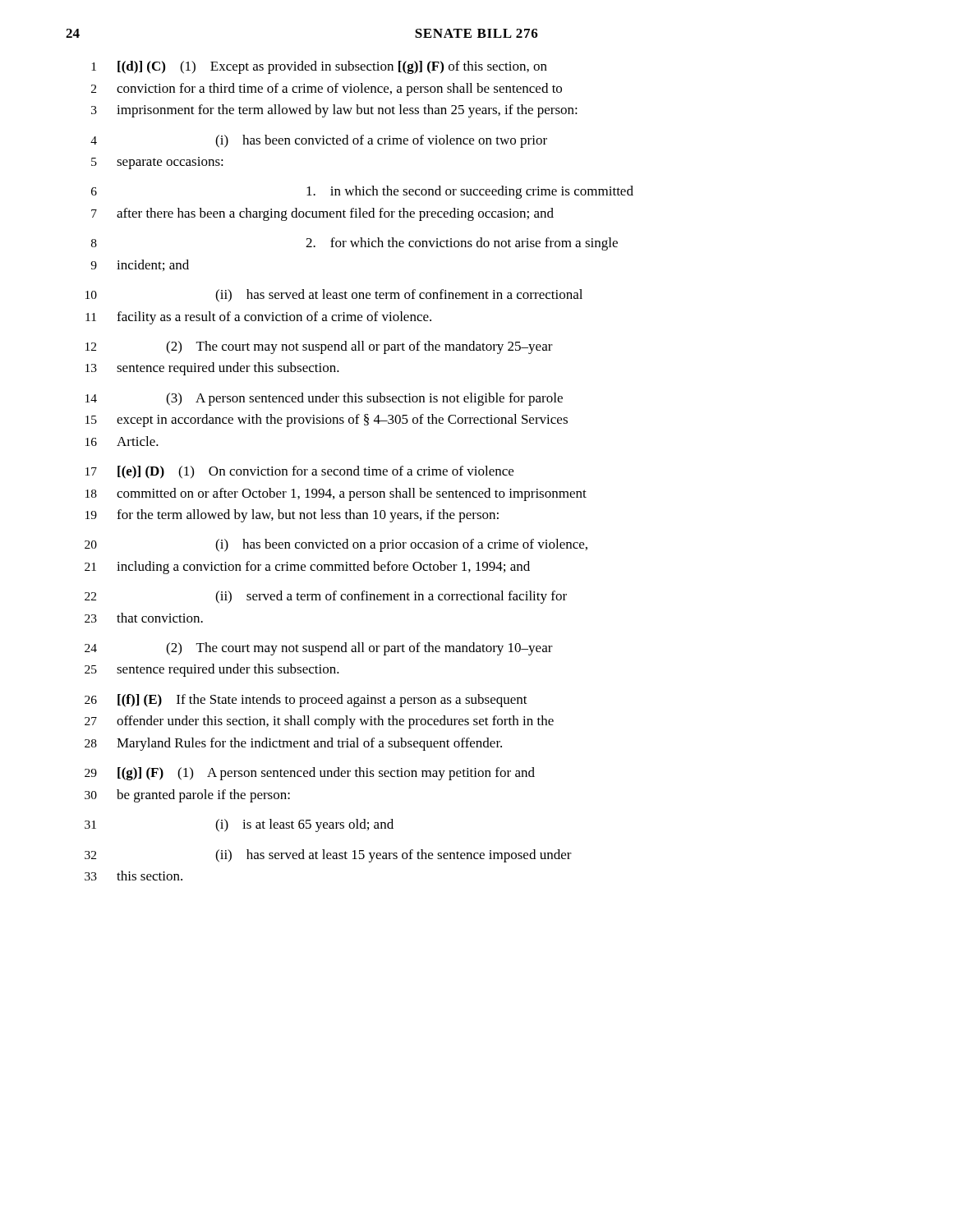Screen dimensions: 1232x953
Task: Point to the passage starting "22 (ii) served a term of"
Action: pyautogui.click(x=476, y=607)
